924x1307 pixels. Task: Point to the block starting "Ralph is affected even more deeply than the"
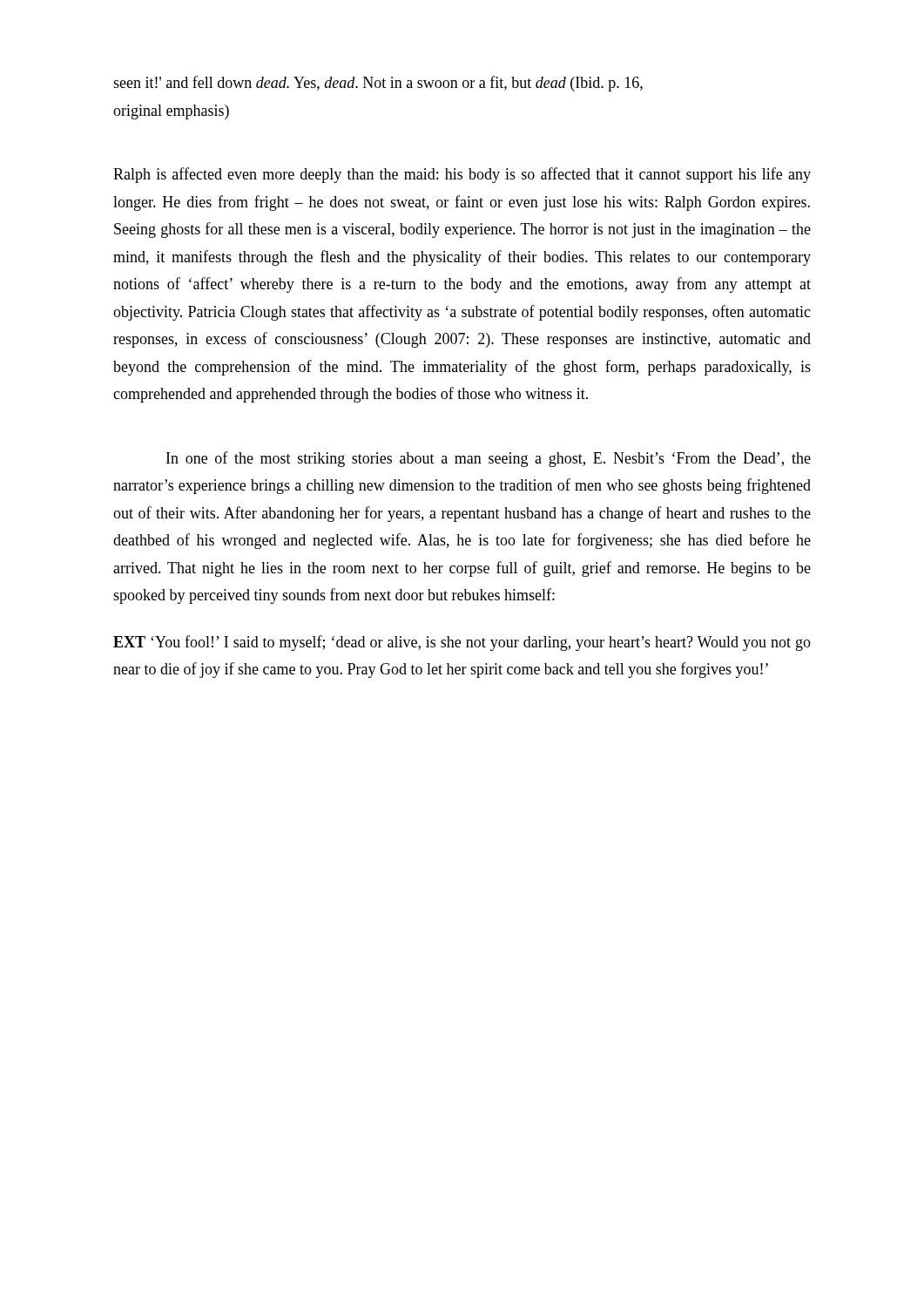coord(462,284)
